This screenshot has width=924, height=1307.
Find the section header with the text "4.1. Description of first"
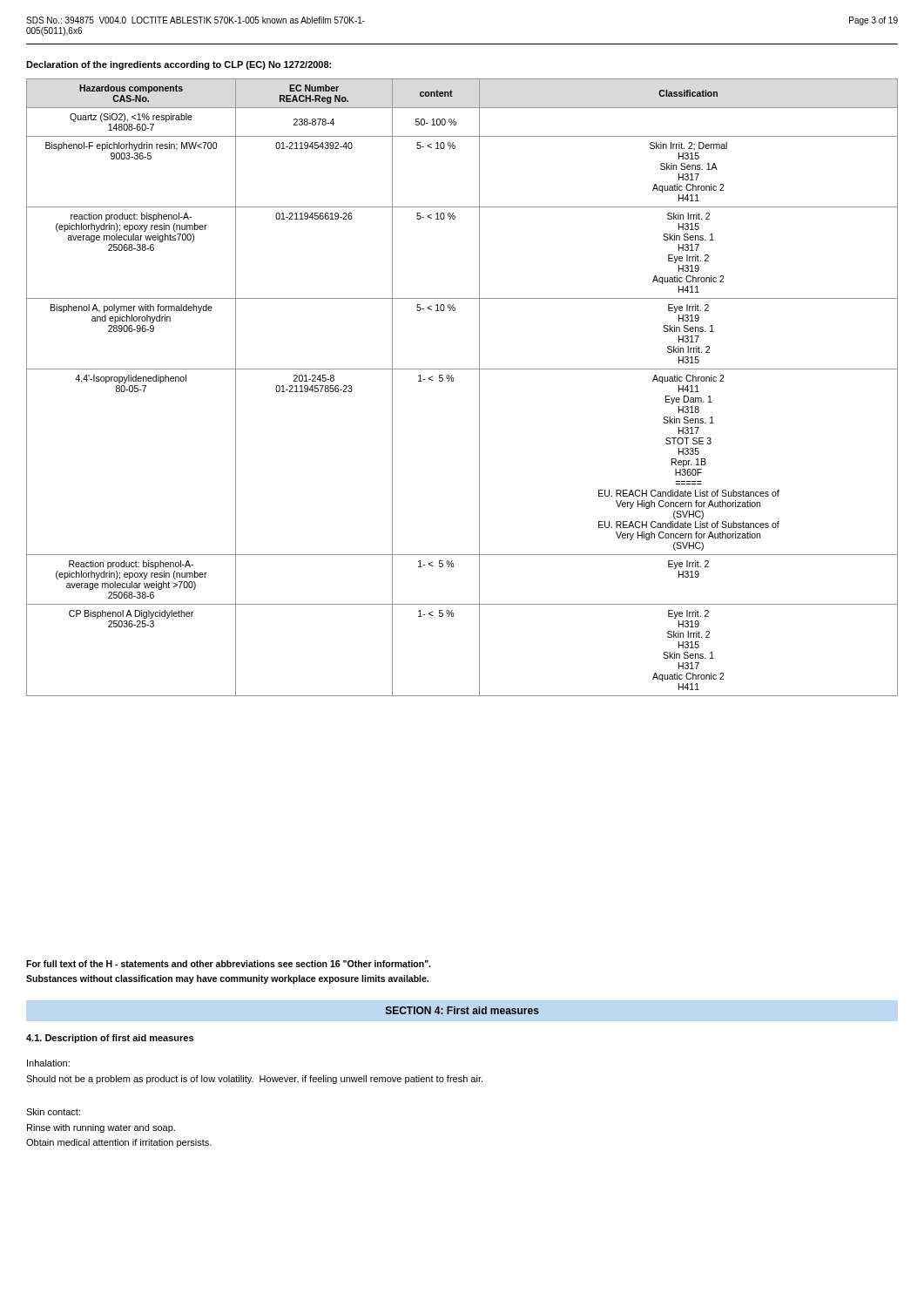[110, 1038]
